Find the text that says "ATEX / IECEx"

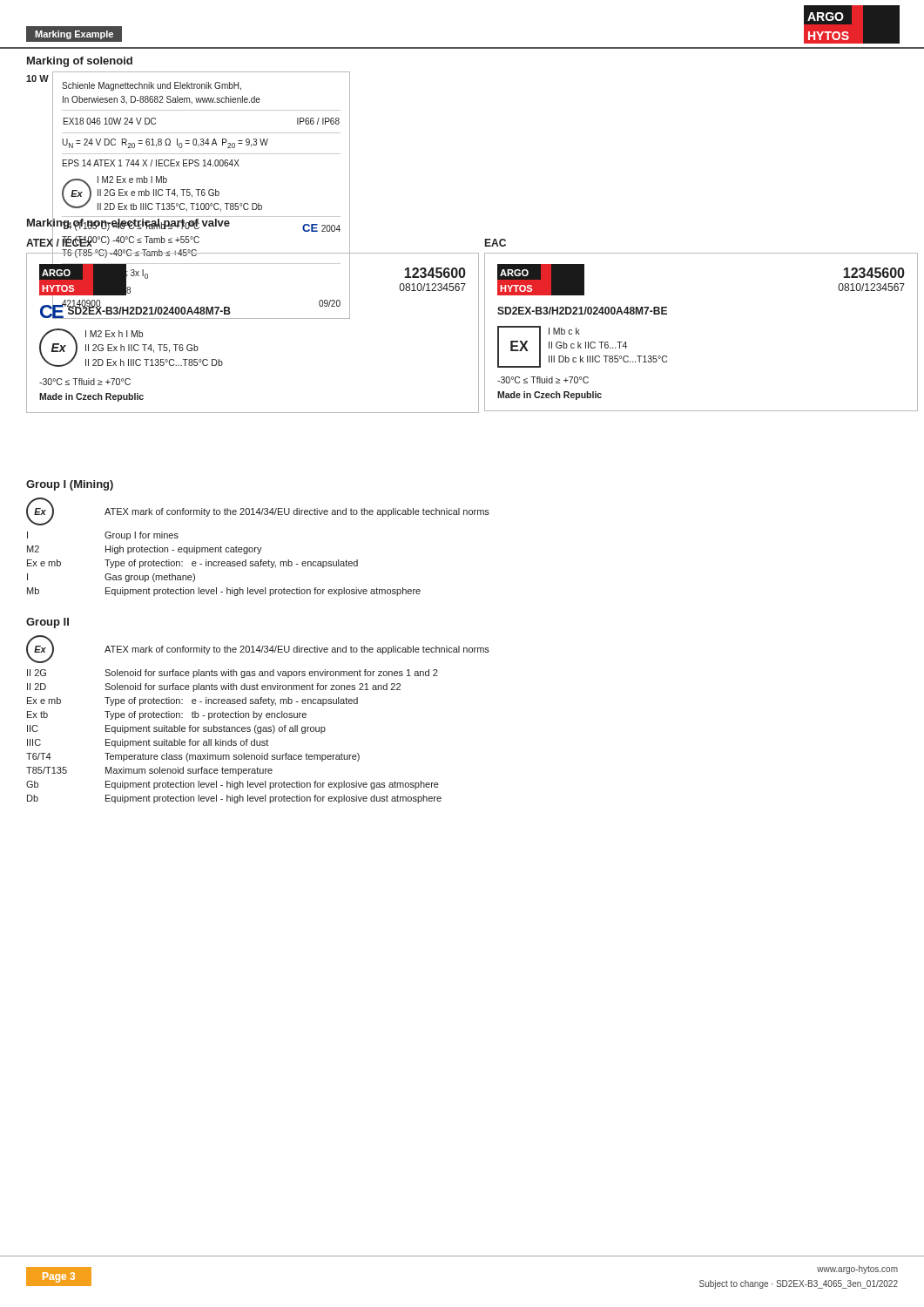point(59,243)
